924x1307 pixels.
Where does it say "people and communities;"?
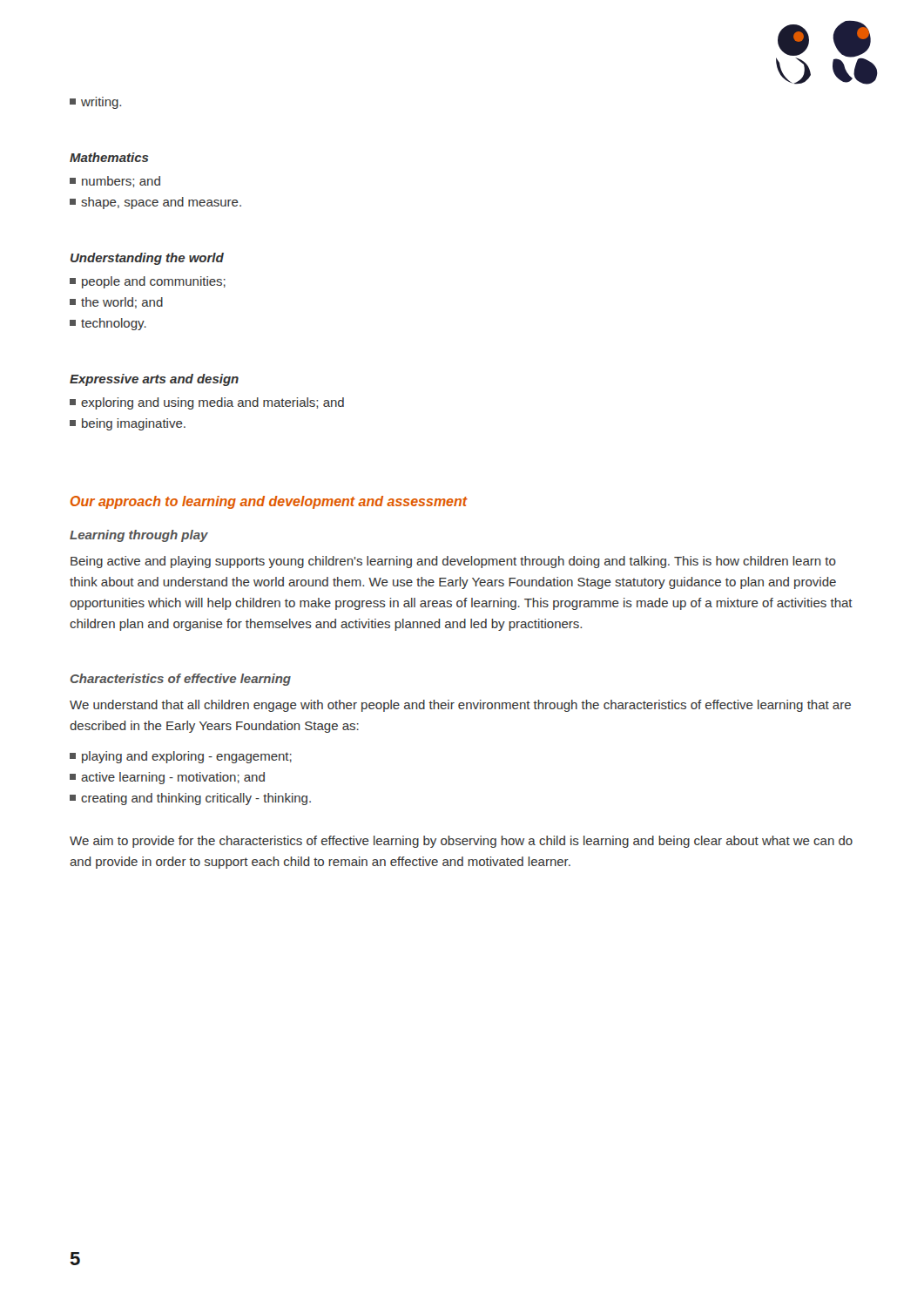point(148,281)
